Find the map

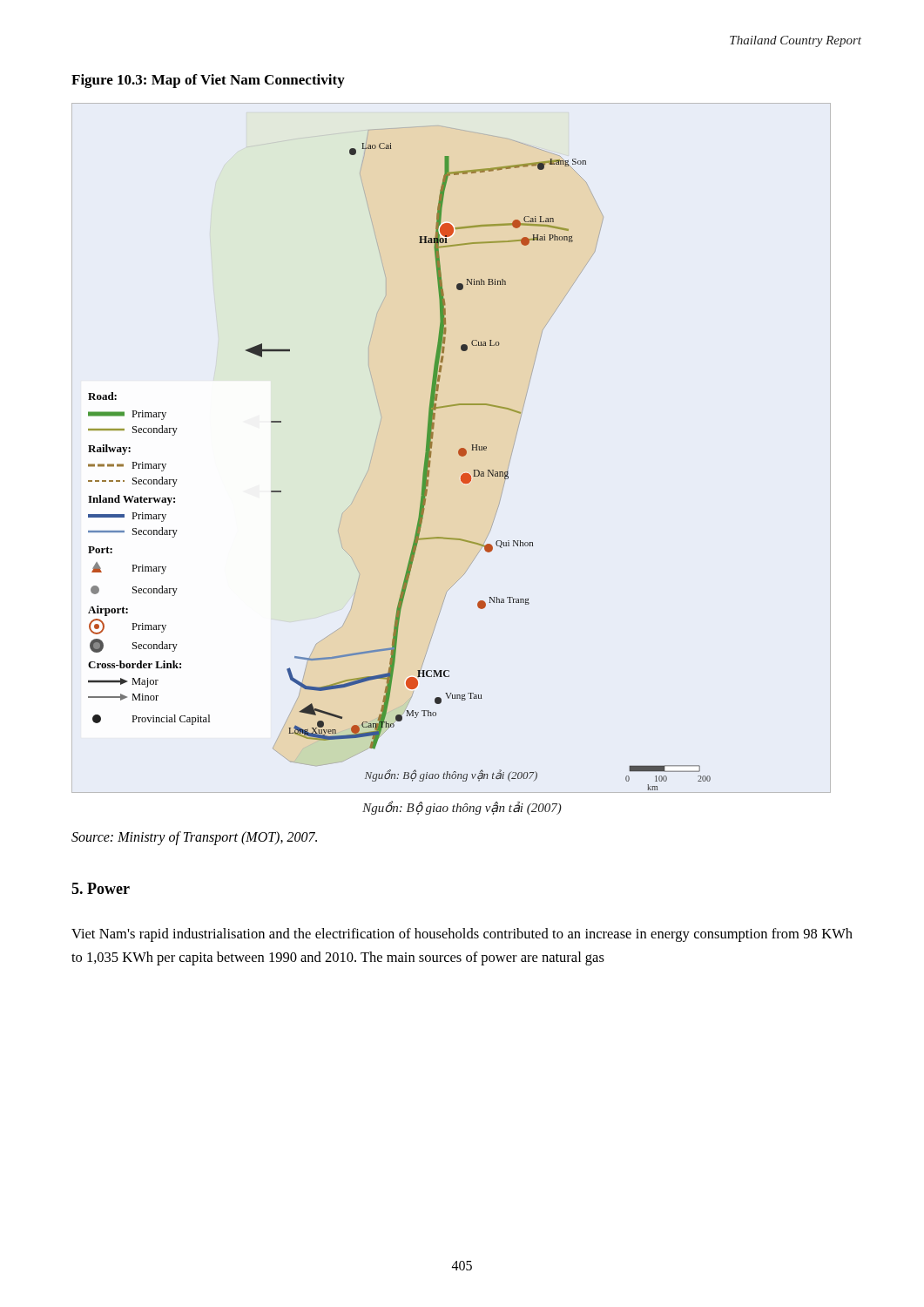tap(451, 448)
